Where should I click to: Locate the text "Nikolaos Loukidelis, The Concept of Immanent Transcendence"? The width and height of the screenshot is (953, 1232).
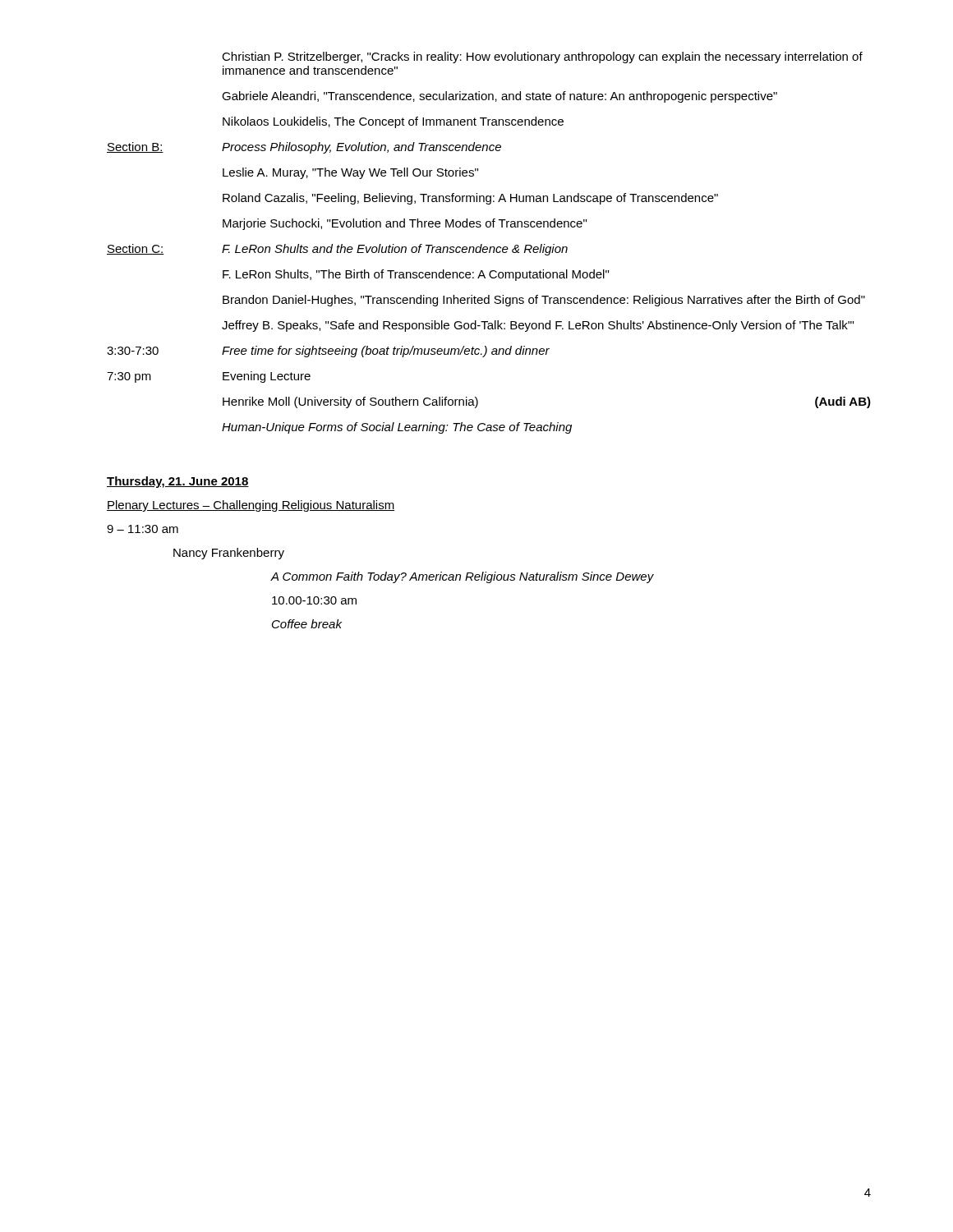(x=489, y=121)
